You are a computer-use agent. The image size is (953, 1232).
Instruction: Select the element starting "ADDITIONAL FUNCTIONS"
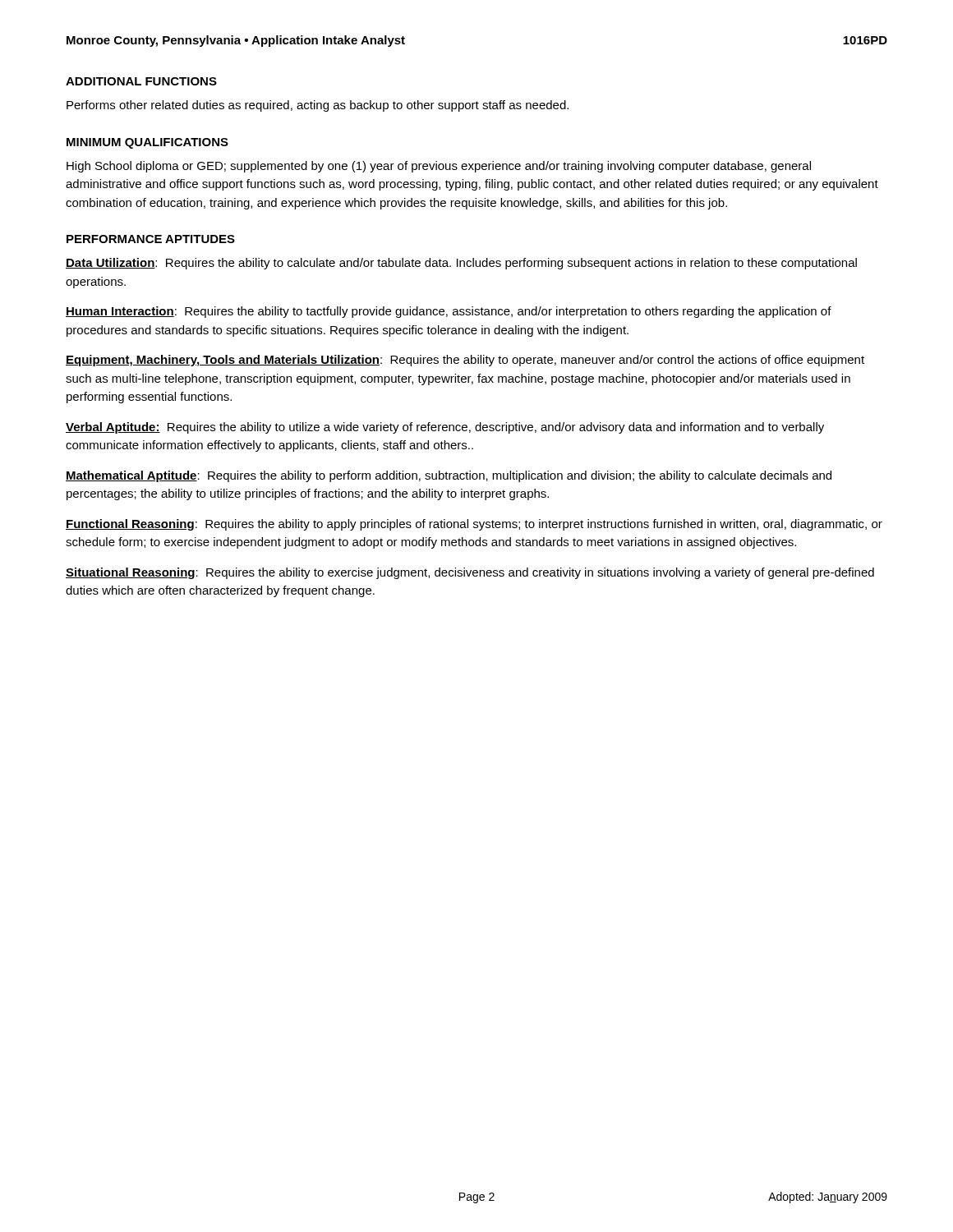(x=141, y=81)
